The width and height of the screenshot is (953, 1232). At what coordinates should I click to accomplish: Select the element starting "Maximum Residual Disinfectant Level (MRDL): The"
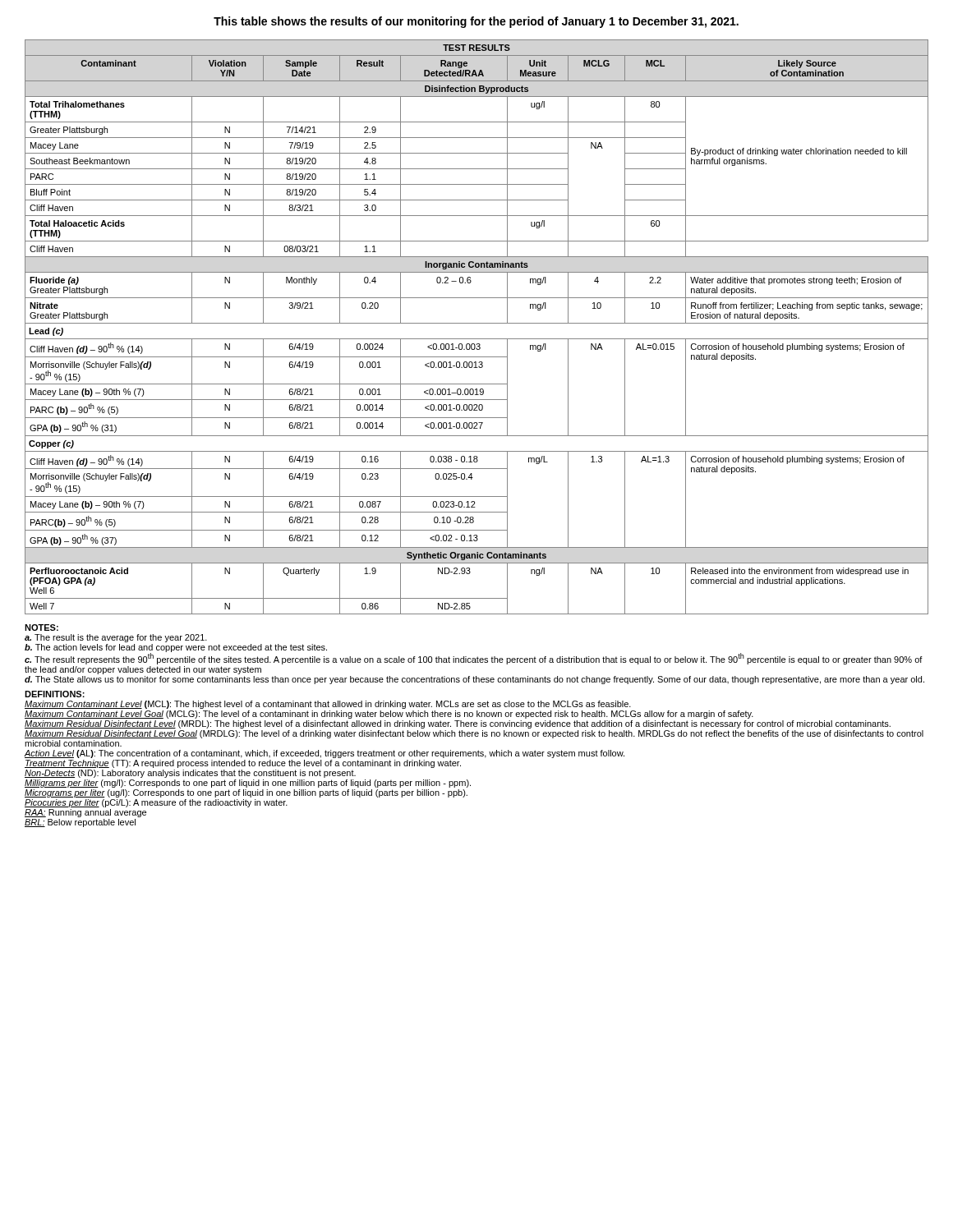click(x=458, y=724)
